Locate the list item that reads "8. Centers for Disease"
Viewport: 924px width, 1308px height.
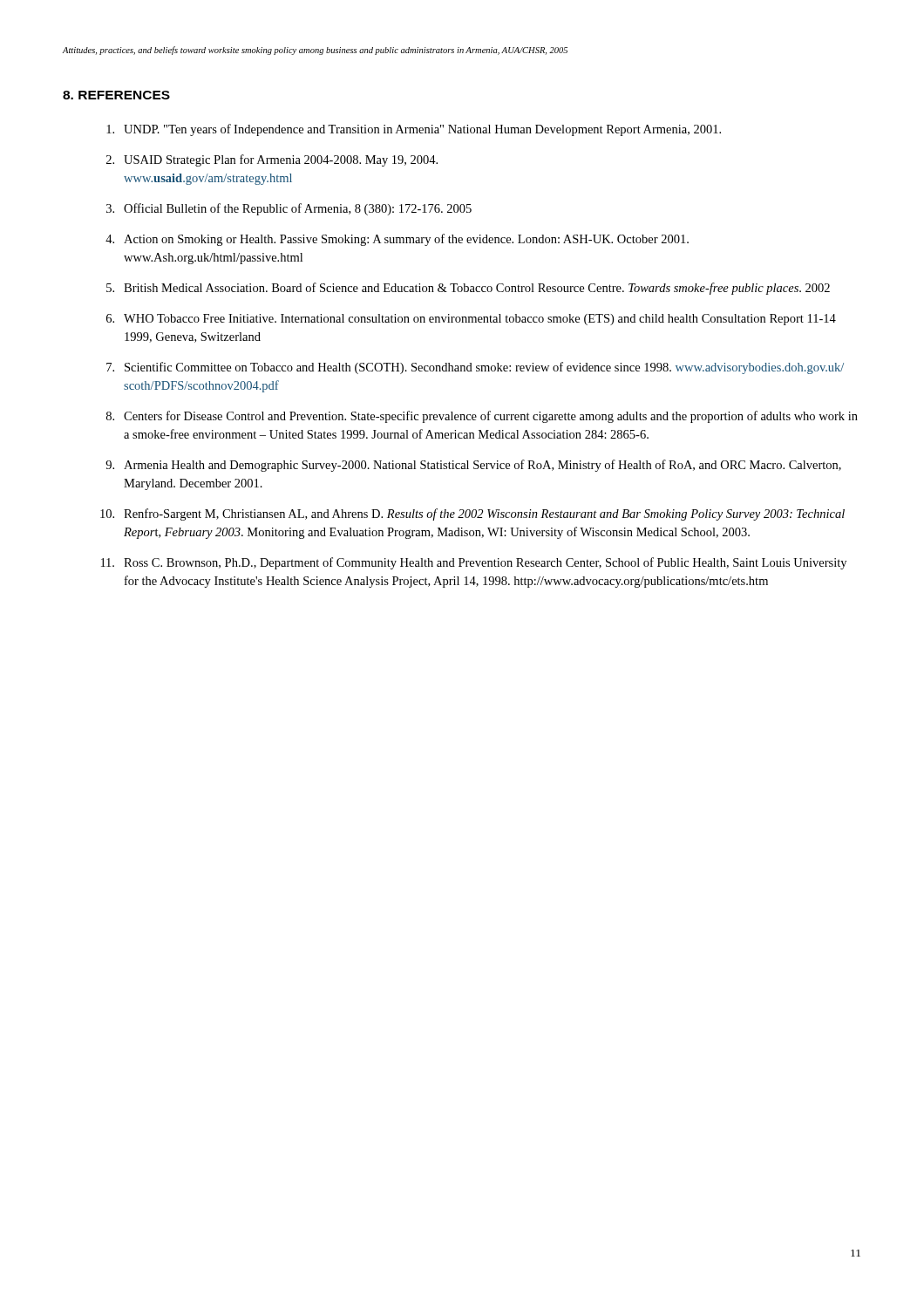tap(462, 426)
